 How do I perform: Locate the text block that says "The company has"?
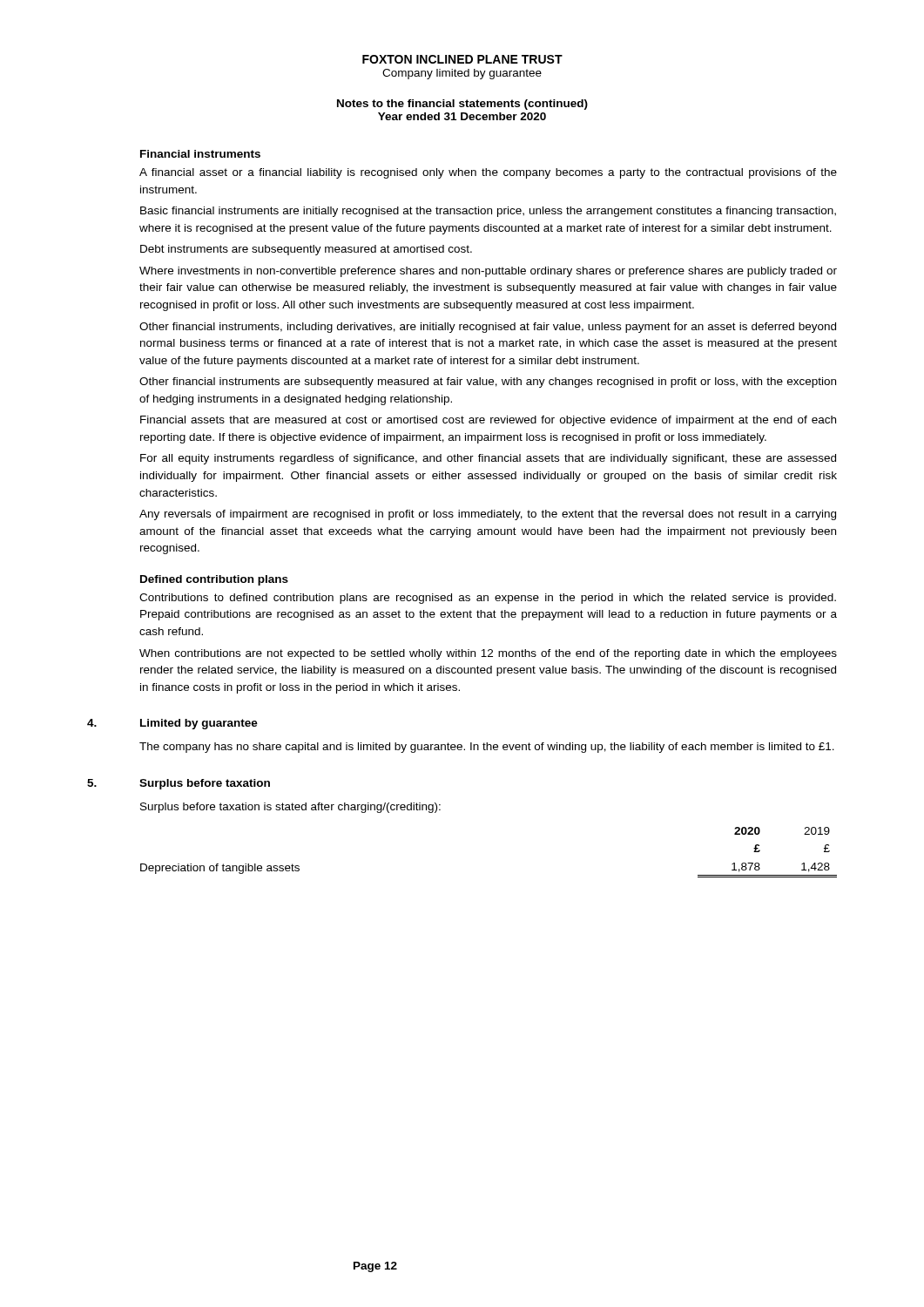(487, 746)
